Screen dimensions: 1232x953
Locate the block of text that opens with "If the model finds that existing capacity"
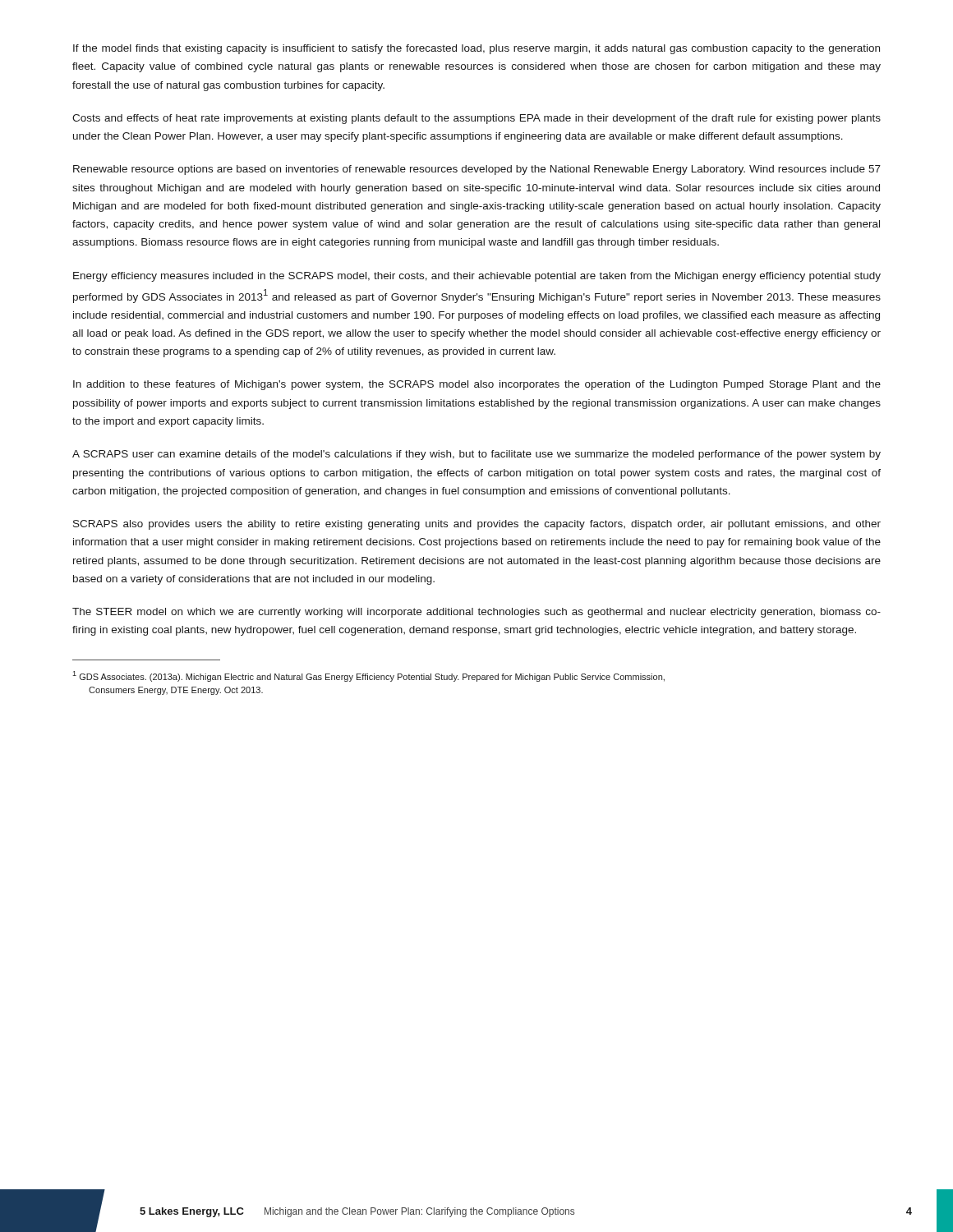(x=476, y=66)
